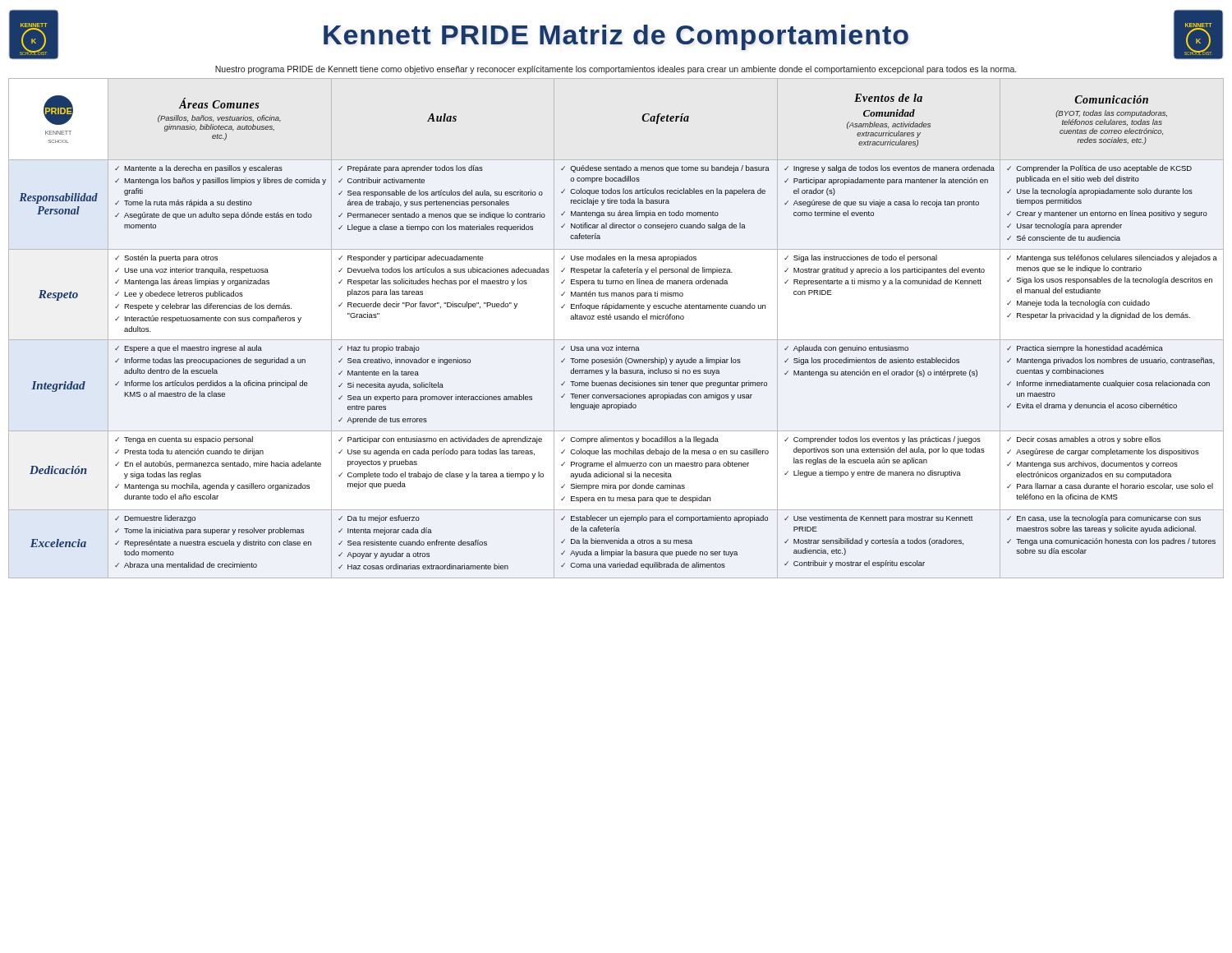The height and width of the screenshot is (953, 1232).
Task: Click on the text block containing "Nuestro programa PRIDE de Kennett tiene"
Action: (616, 69)
